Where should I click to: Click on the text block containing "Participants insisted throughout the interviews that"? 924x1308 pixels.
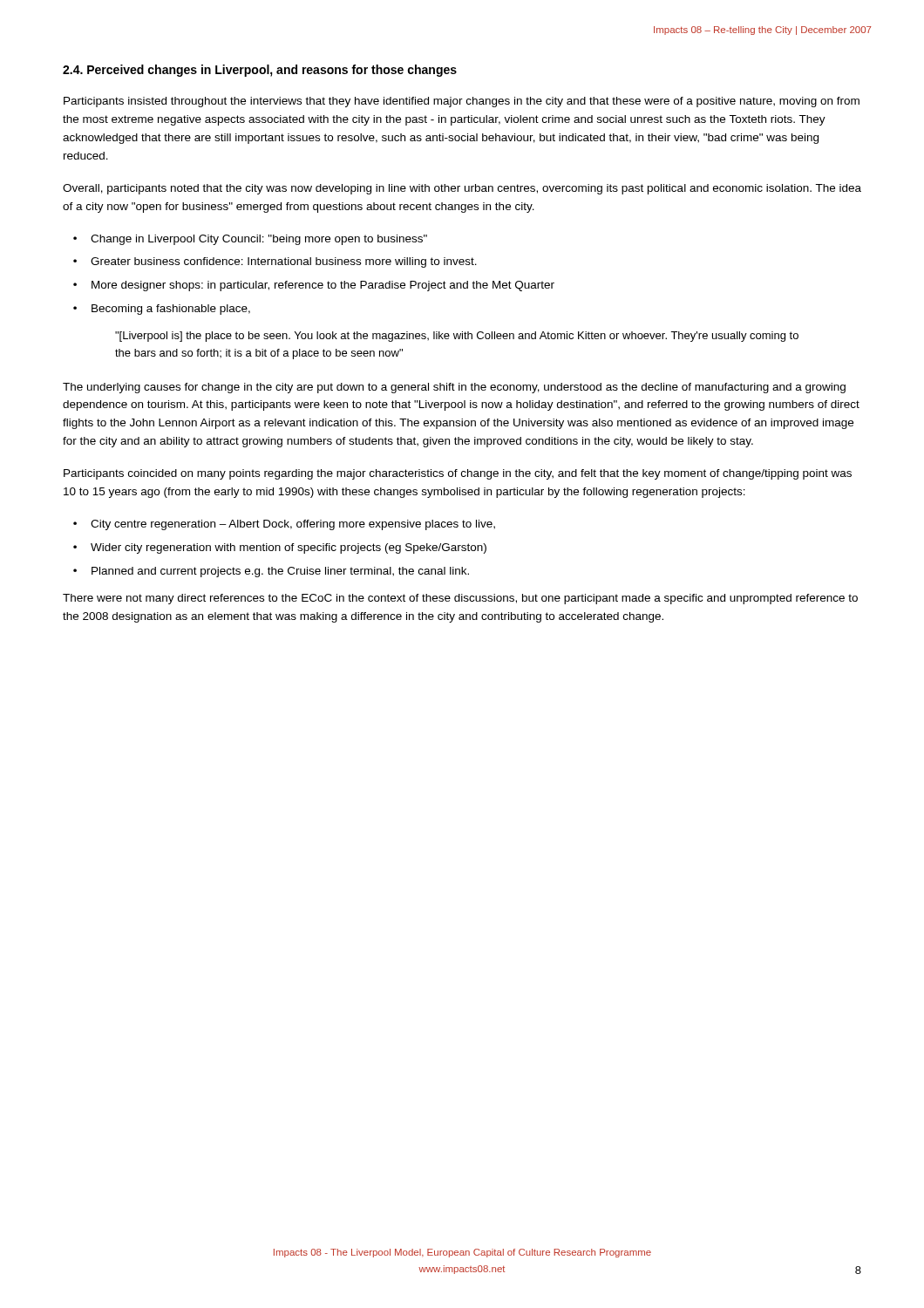point(461,128)
